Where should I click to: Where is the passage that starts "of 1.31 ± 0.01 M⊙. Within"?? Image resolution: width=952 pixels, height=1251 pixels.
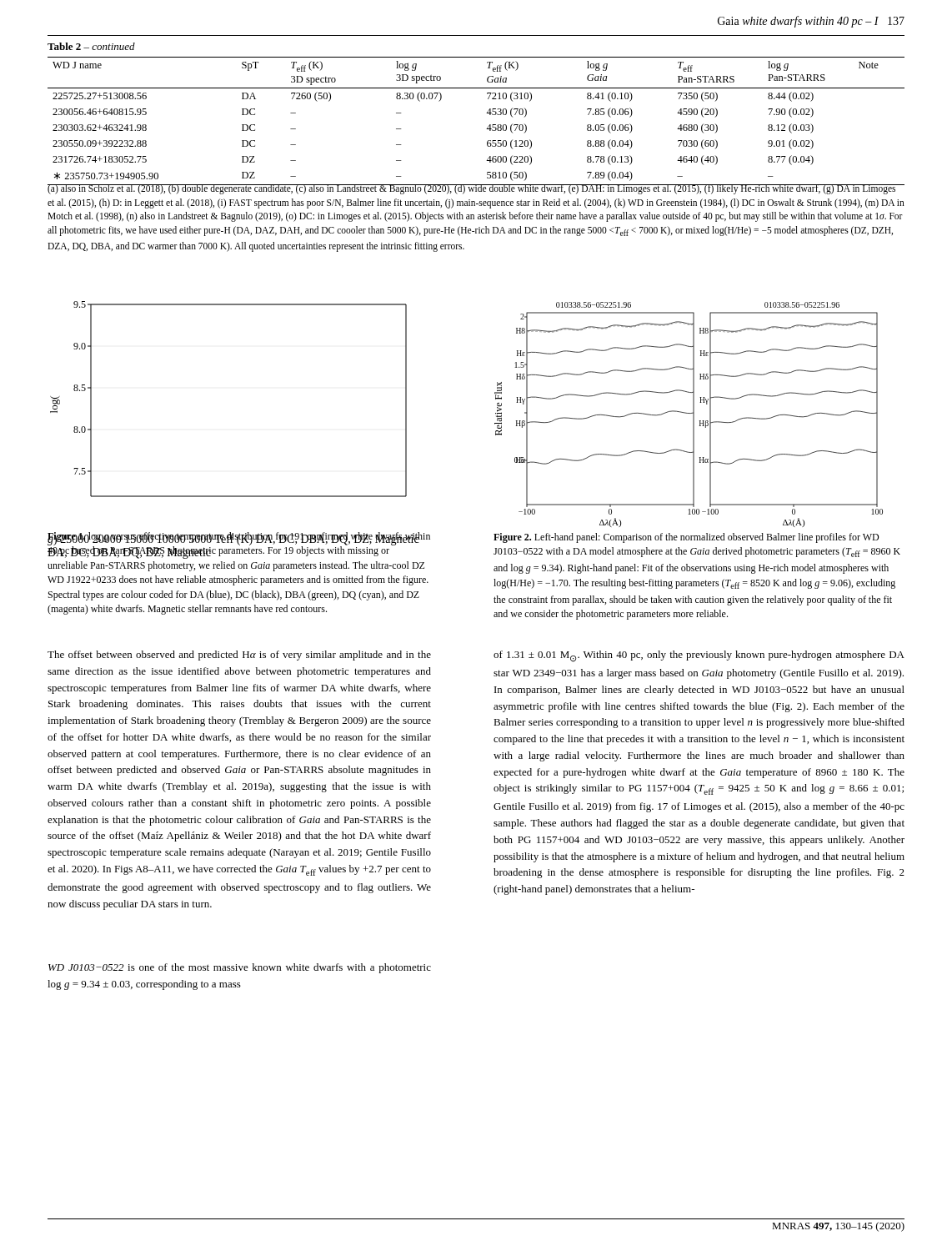[x=699, y=771]
